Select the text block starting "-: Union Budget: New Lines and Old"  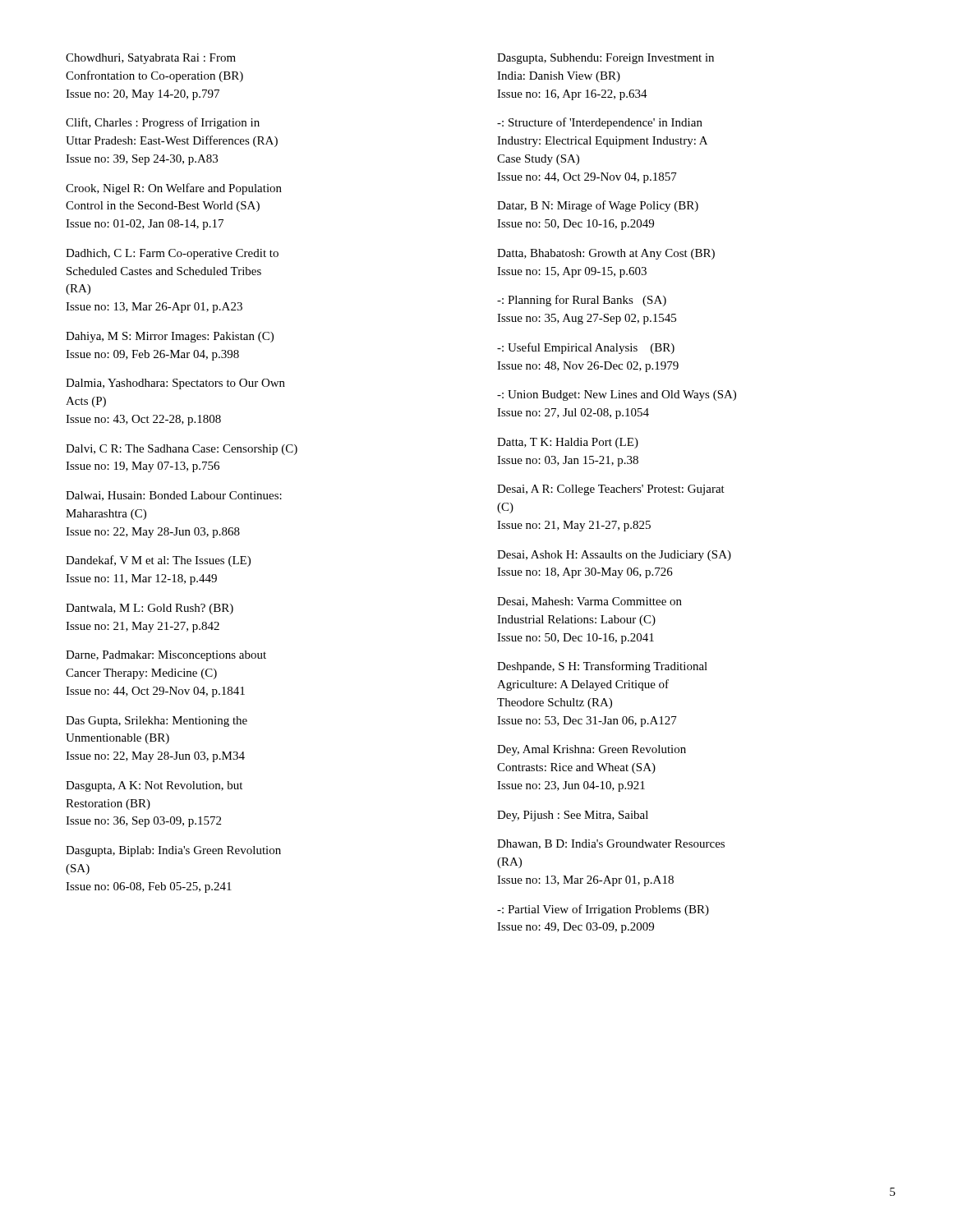[696, 404]
